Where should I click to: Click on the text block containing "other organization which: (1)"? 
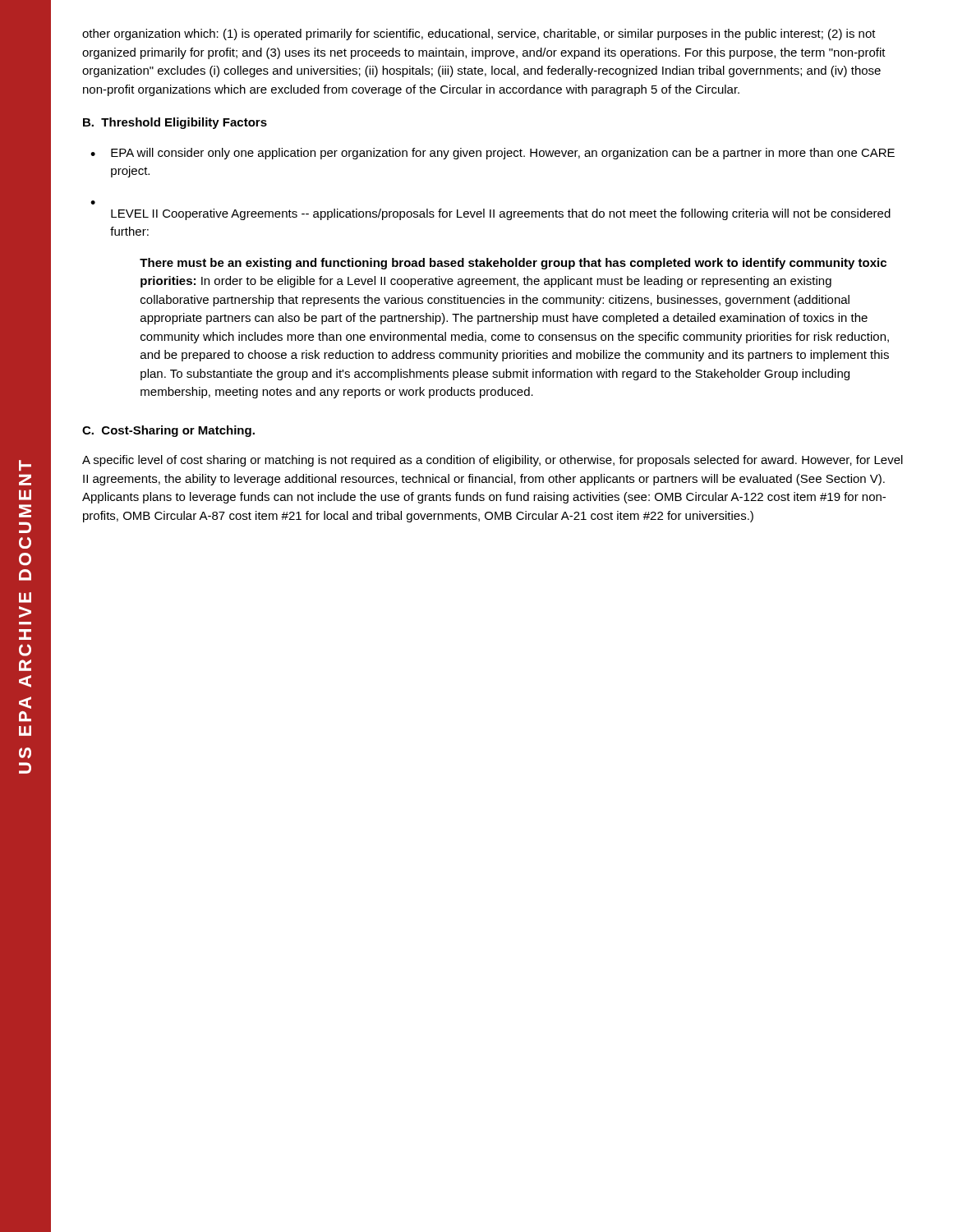[484, 61]
